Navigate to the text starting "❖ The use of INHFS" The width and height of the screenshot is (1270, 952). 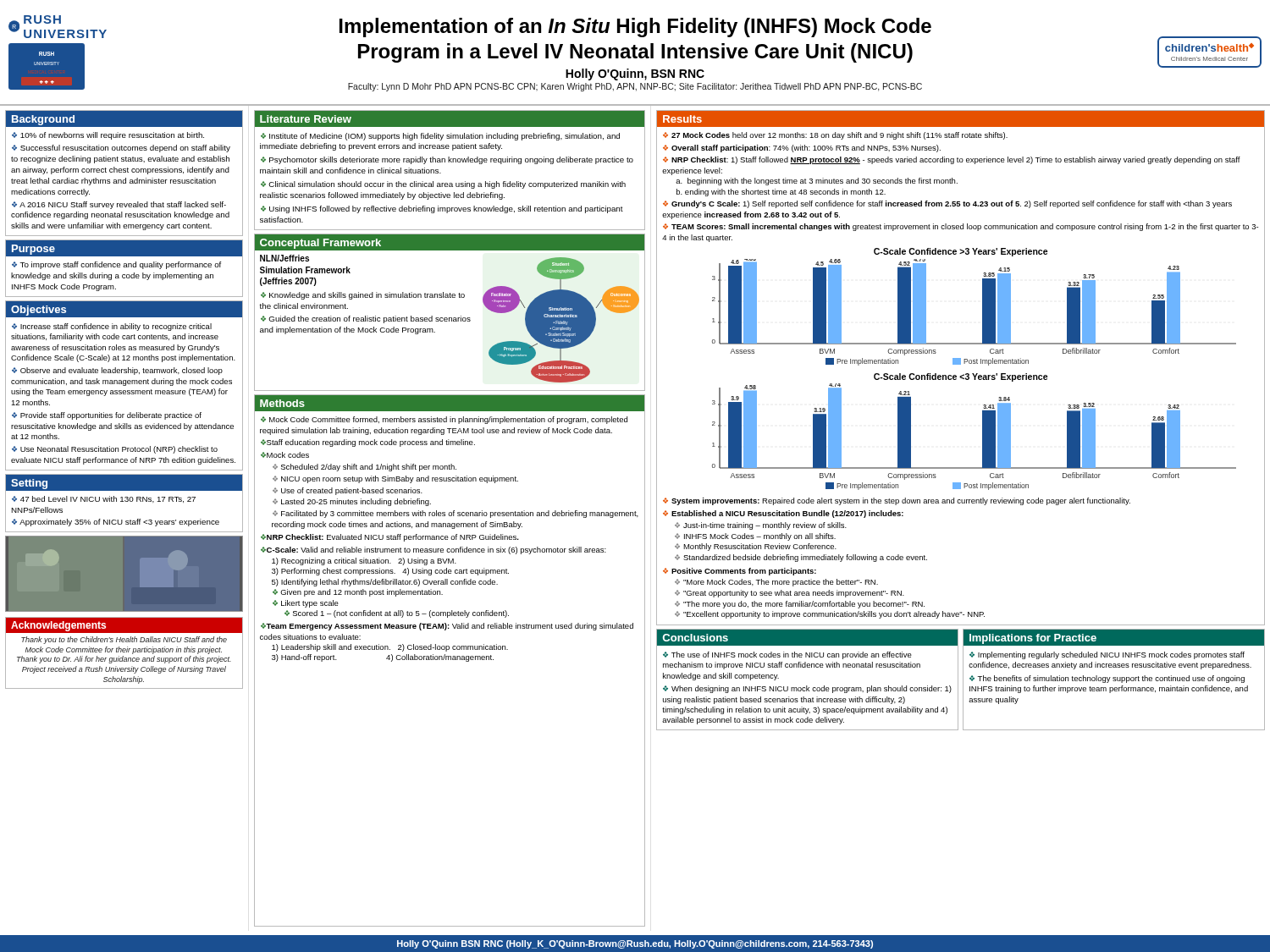tap(791, 665)
